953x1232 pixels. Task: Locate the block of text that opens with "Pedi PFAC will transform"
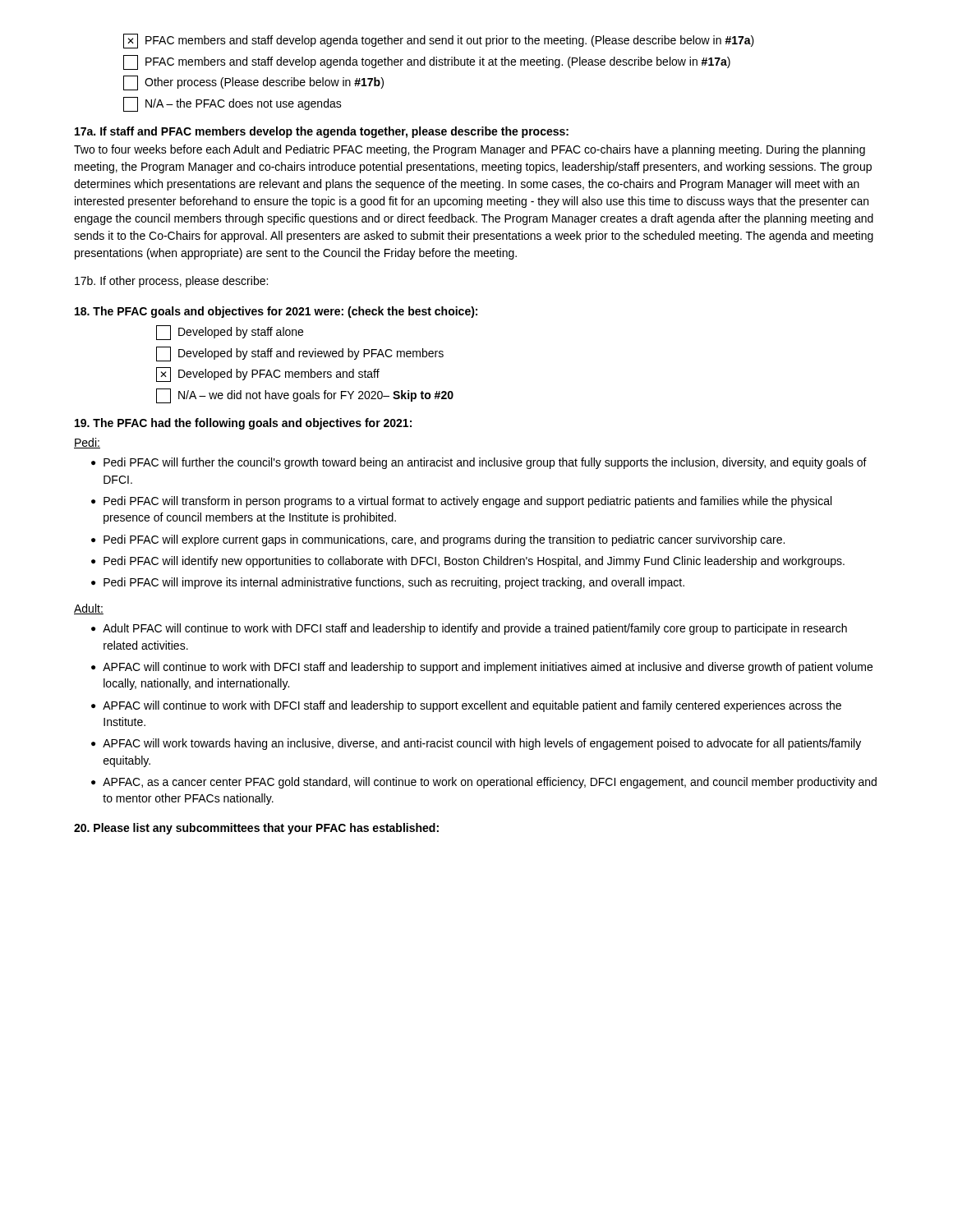click(x=468, y=509)
